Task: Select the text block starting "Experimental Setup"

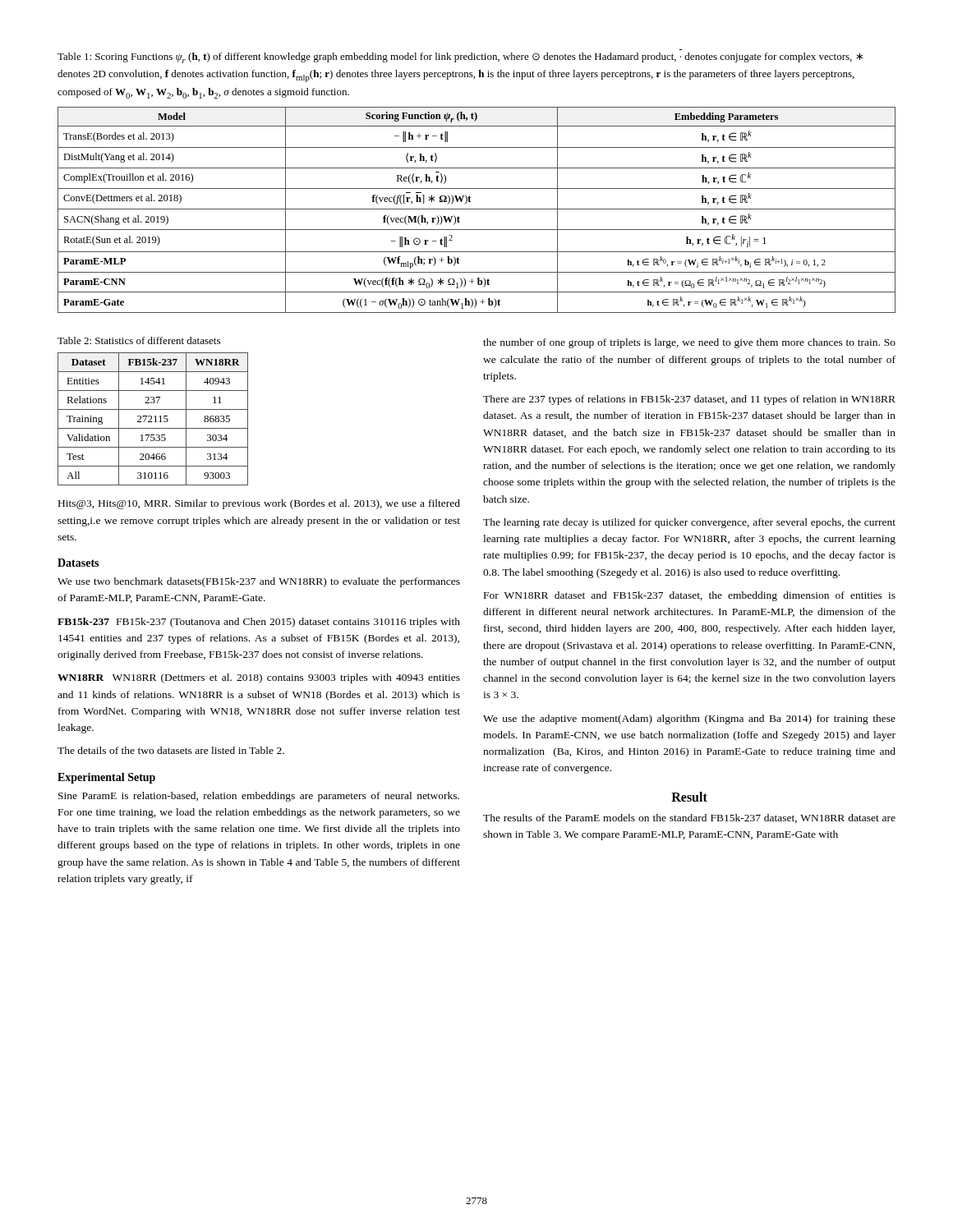Action: pyautogui.click(x=107, y=777)
